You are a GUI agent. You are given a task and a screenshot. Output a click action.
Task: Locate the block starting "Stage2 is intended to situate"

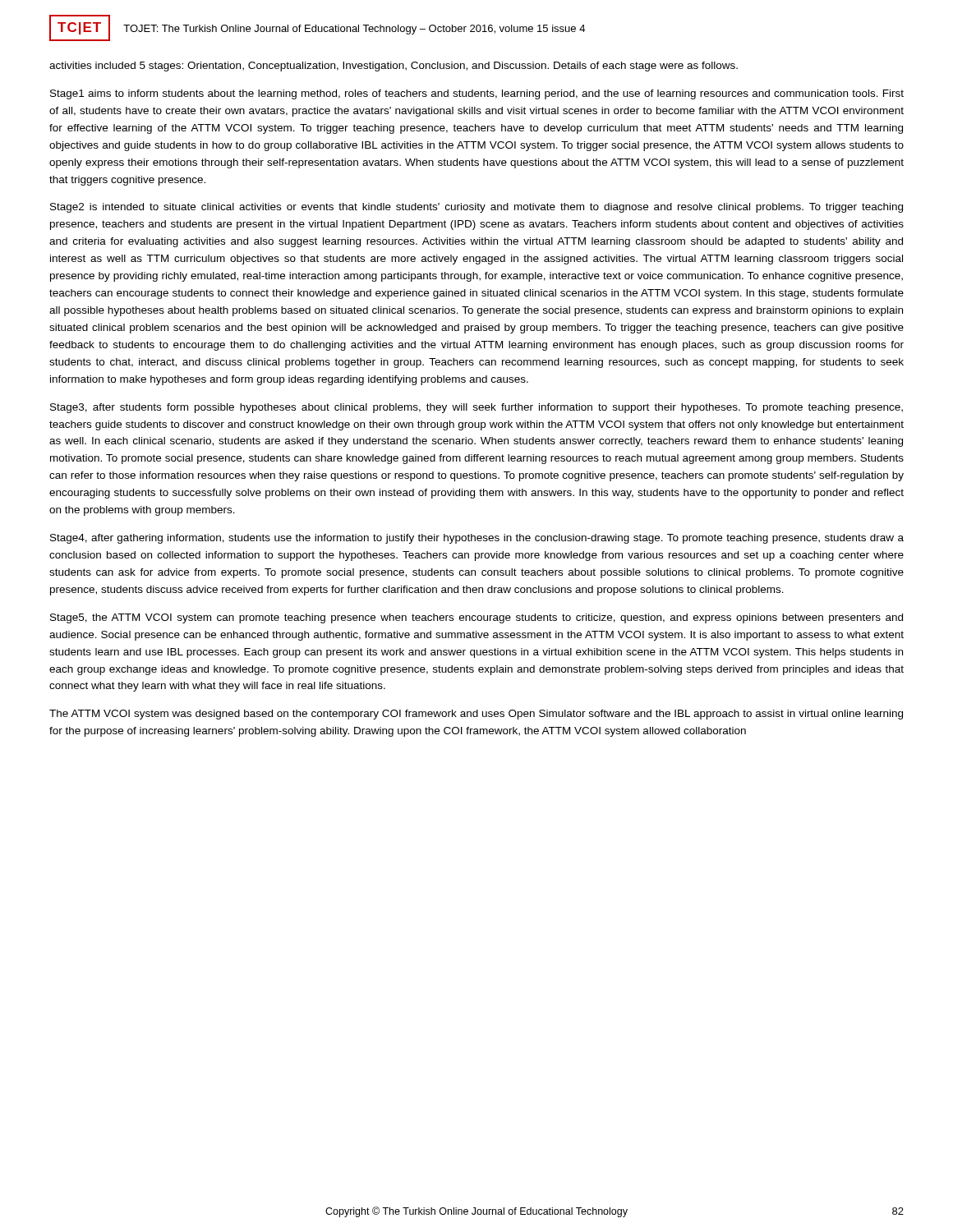[x=476, y=293]
